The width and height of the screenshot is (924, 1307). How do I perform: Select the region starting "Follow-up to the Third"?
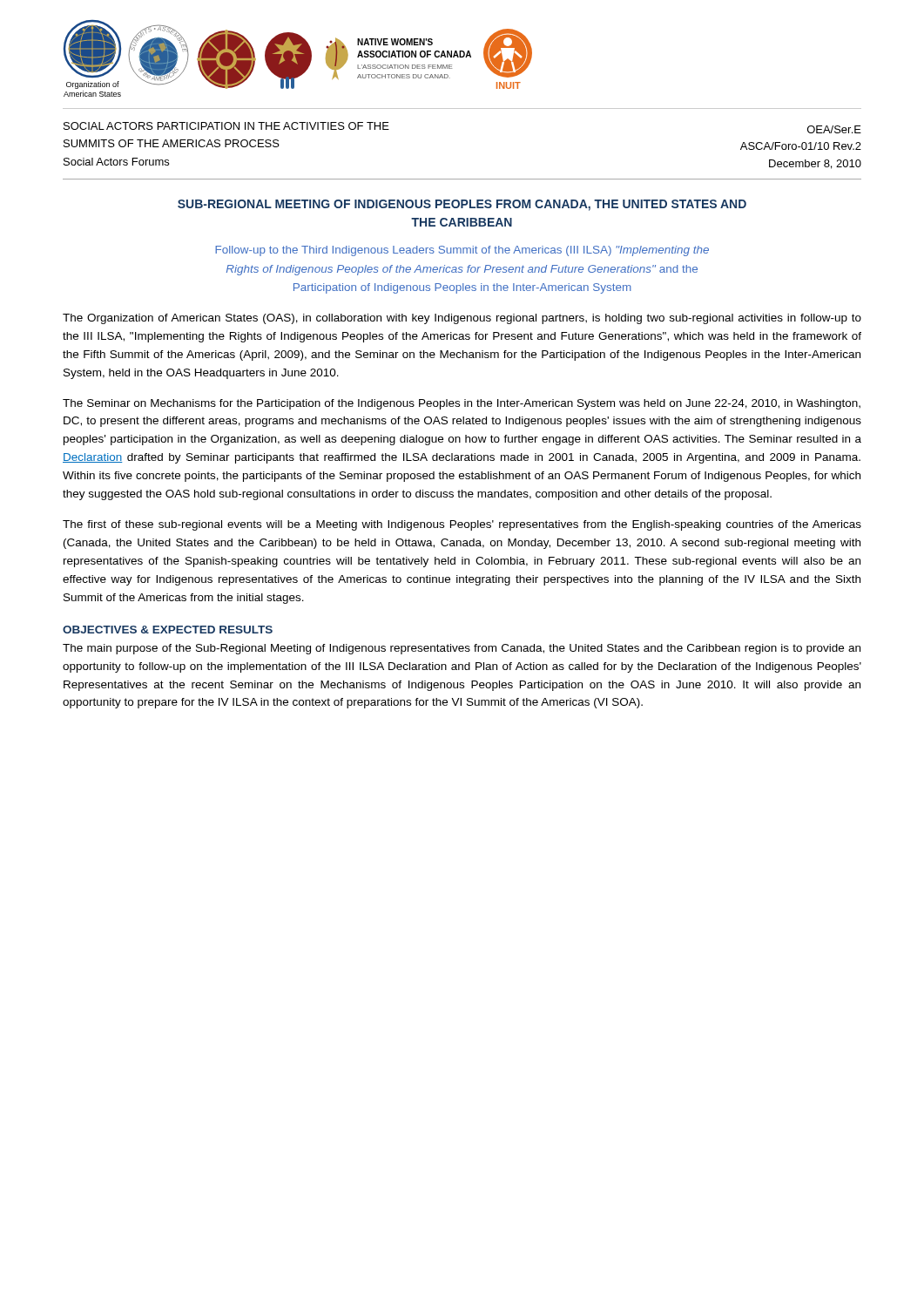click(x=462, y=269)
